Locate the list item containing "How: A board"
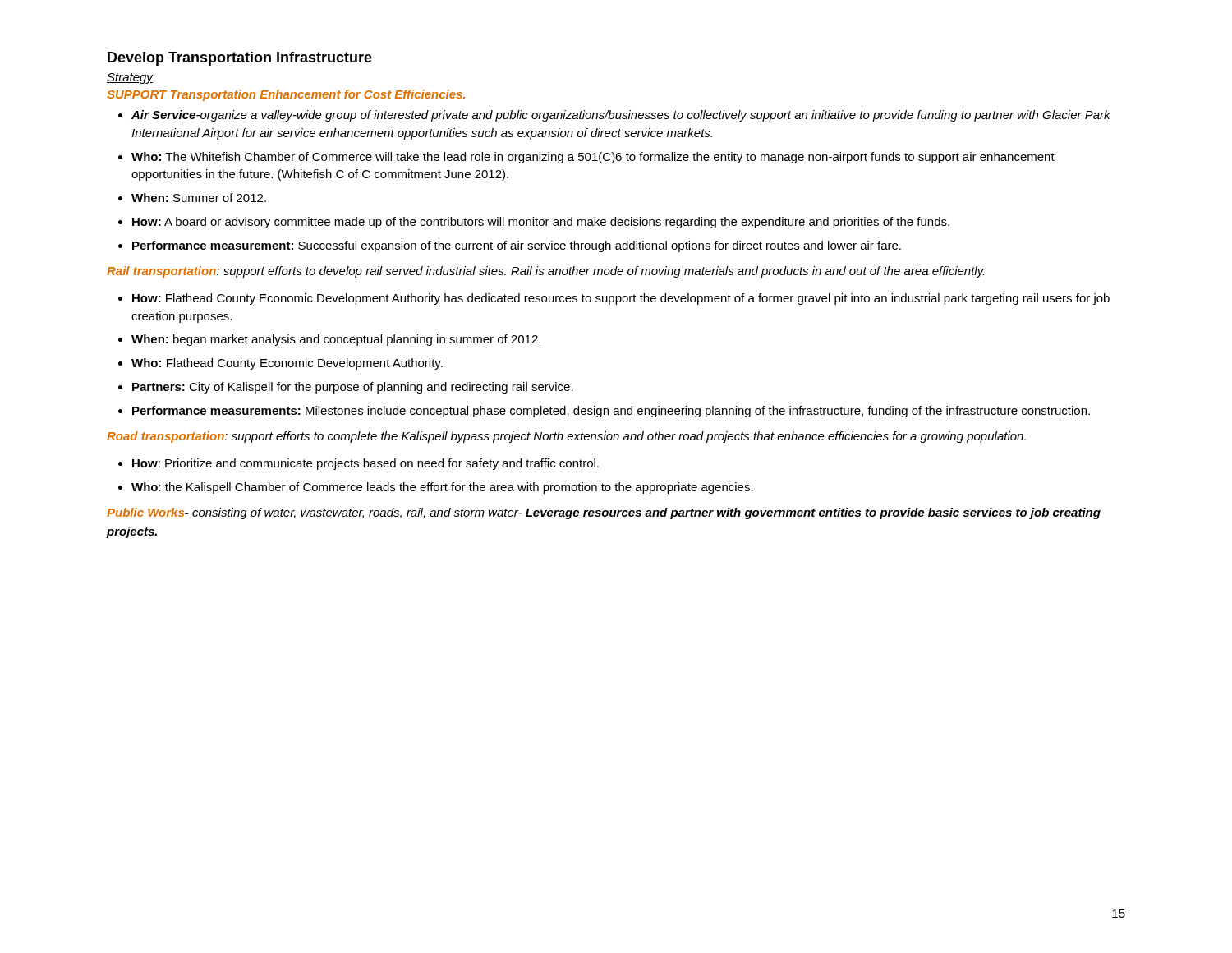The width and height of the screenshot is (1232, 953). click(x=541, y=221)
